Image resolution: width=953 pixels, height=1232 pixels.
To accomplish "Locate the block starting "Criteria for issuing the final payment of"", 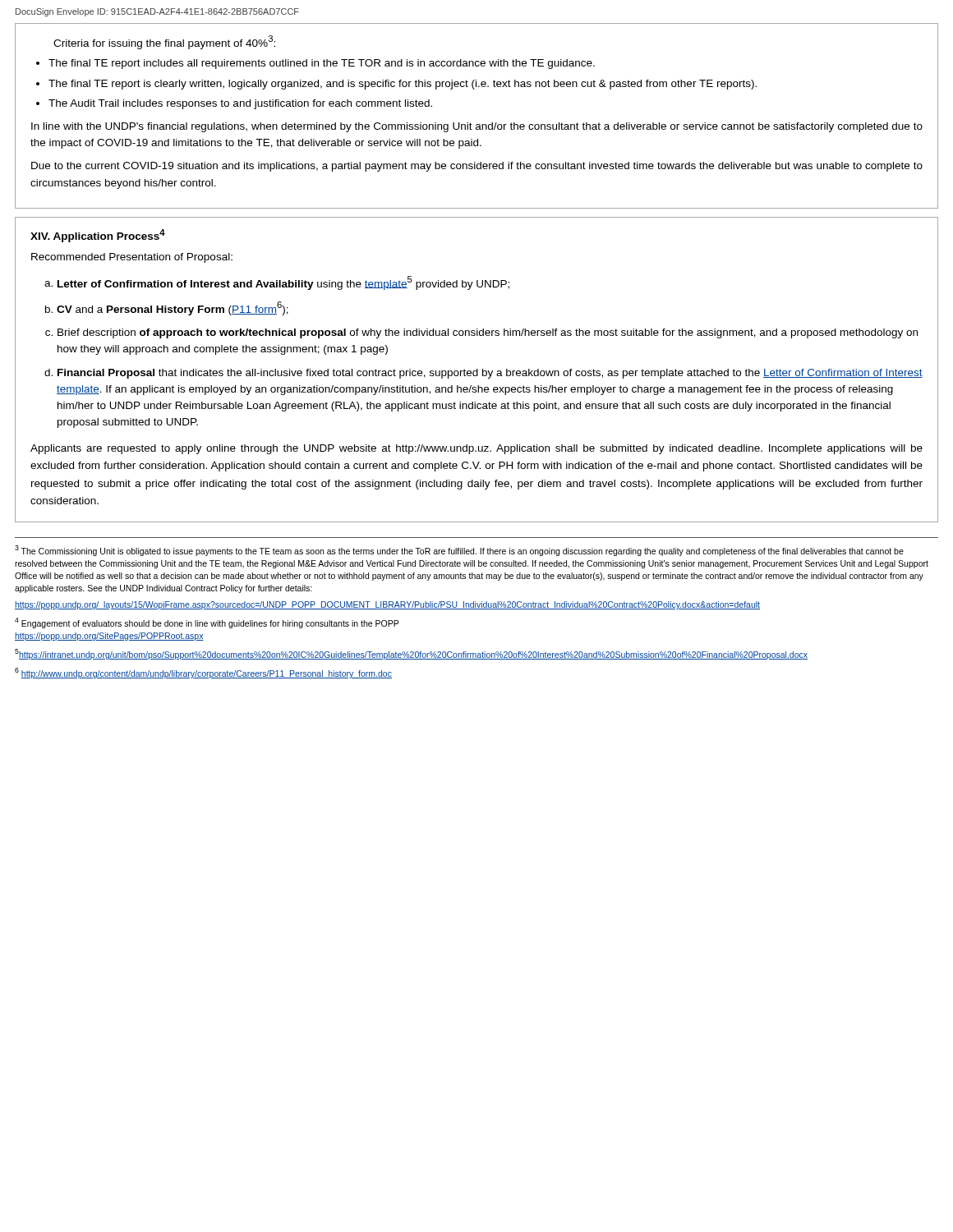I will click(164, 42).
